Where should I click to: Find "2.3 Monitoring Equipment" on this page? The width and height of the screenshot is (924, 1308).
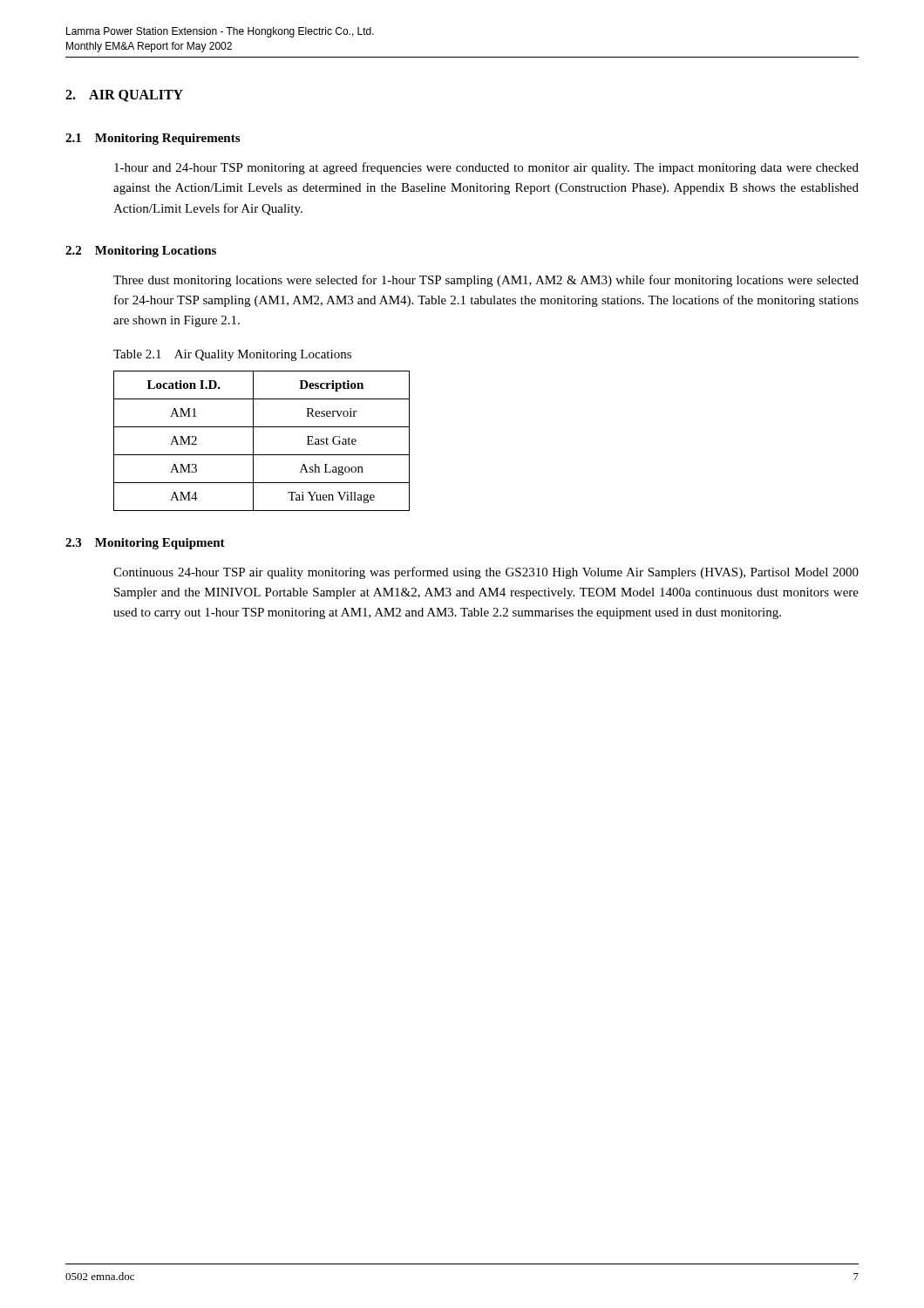[x=145, y=542]
